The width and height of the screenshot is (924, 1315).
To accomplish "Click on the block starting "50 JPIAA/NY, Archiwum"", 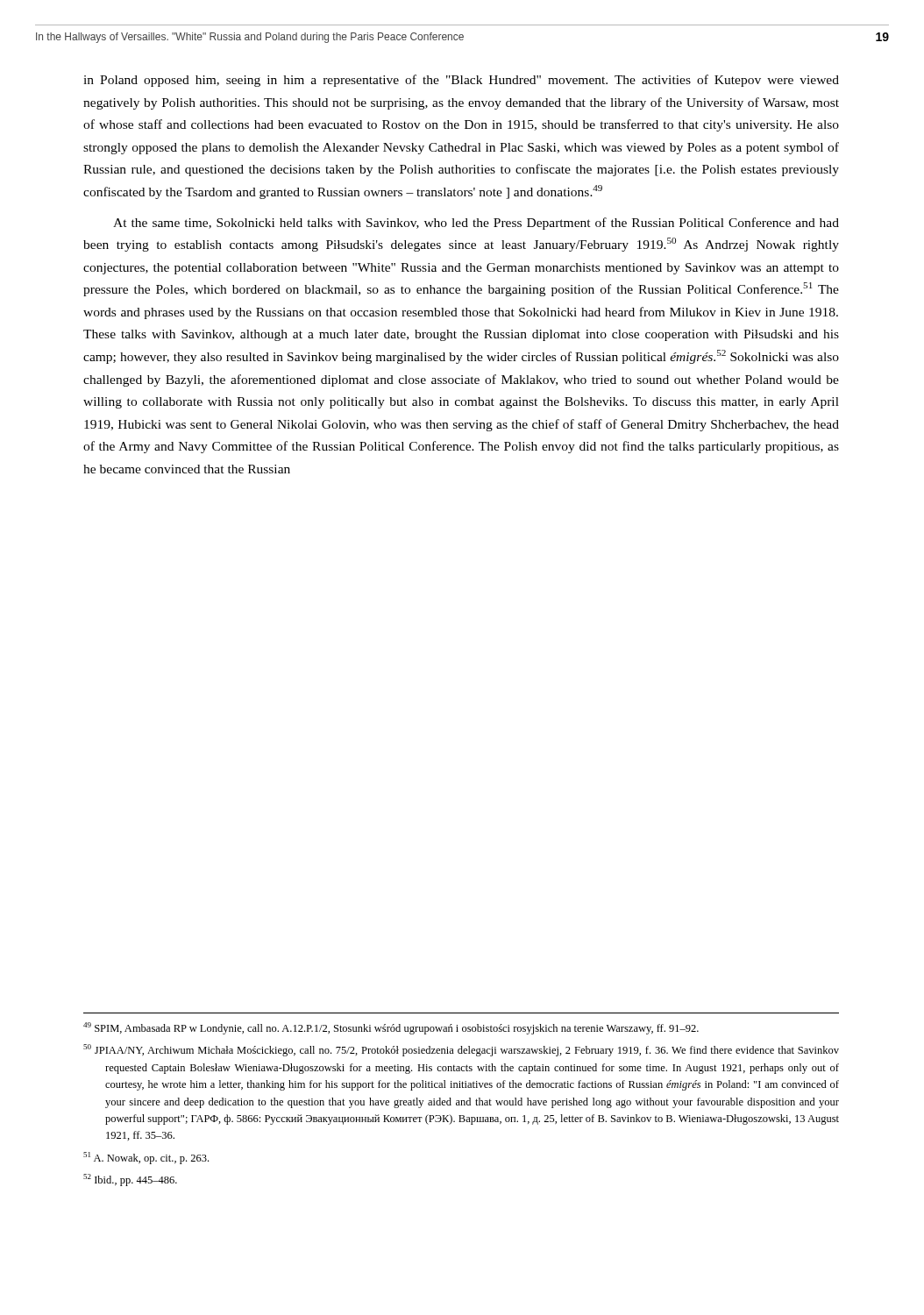I will pyautogui.click(x=461, y=1092).
